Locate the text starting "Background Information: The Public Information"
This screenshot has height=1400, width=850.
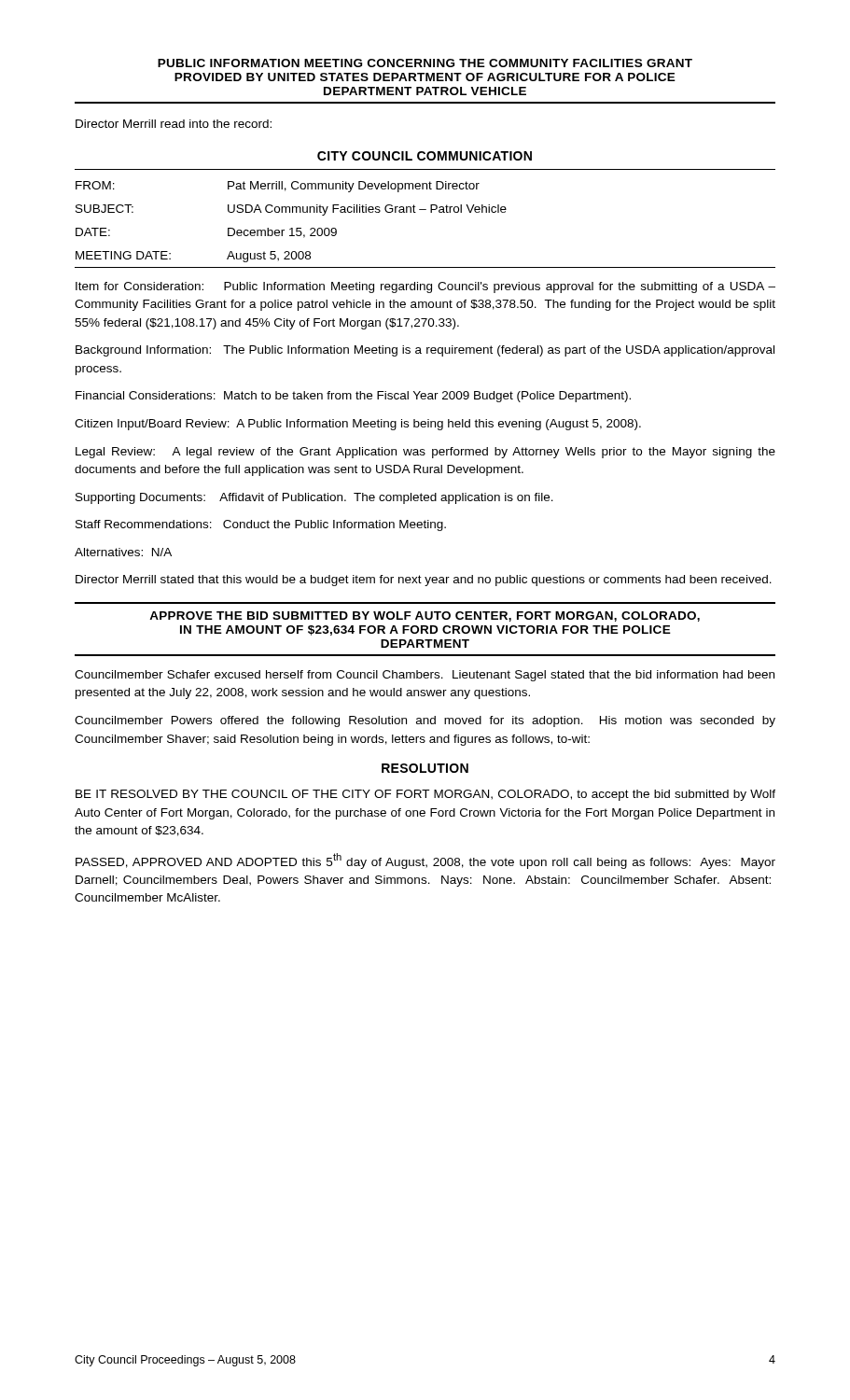click(x=425, y=359)
